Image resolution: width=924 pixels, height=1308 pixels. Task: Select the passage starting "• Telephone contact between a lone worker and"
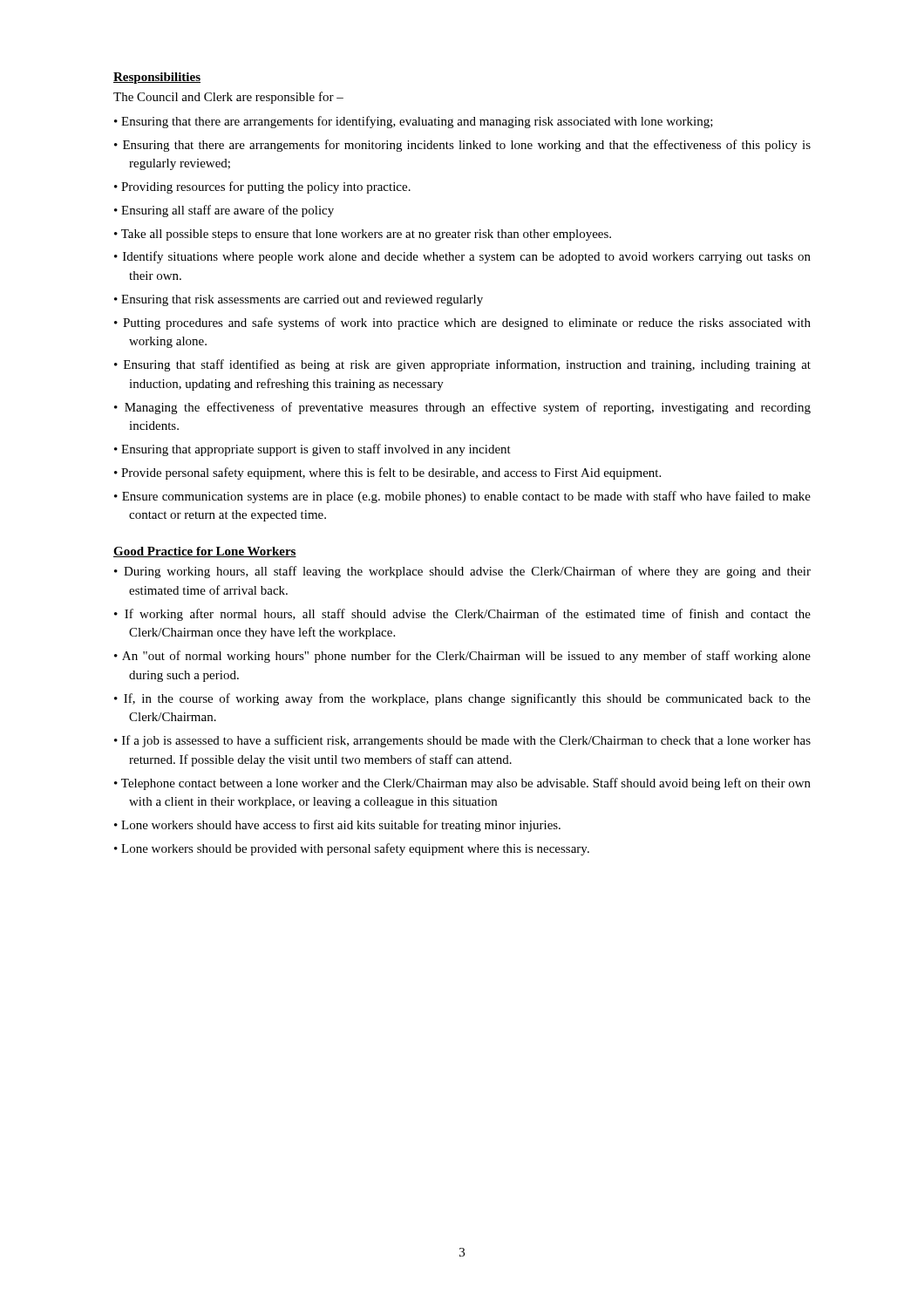[x=462, y=792]
